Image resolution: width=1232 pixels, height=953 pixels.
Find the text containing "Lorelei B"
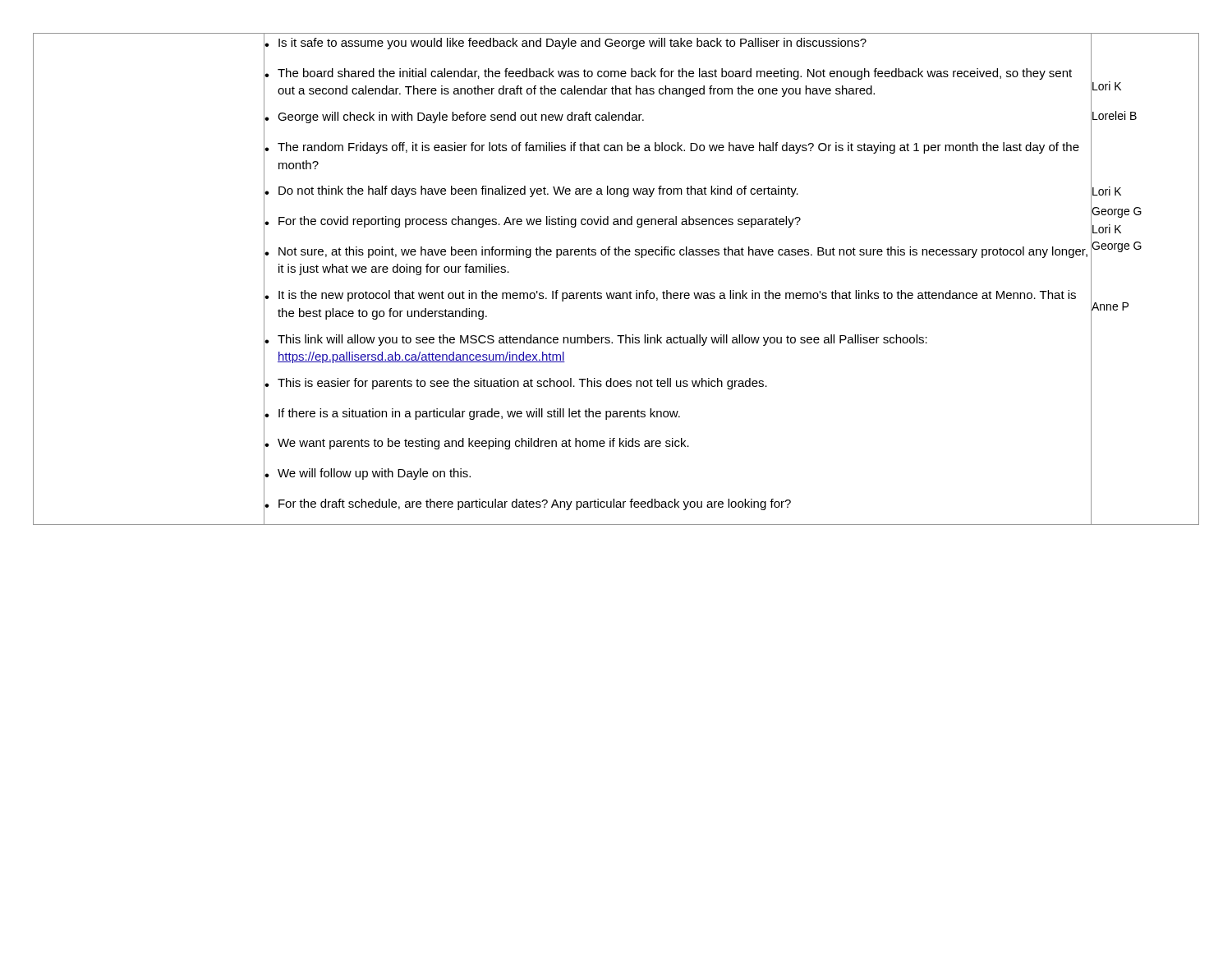[x=1114, y=116]
